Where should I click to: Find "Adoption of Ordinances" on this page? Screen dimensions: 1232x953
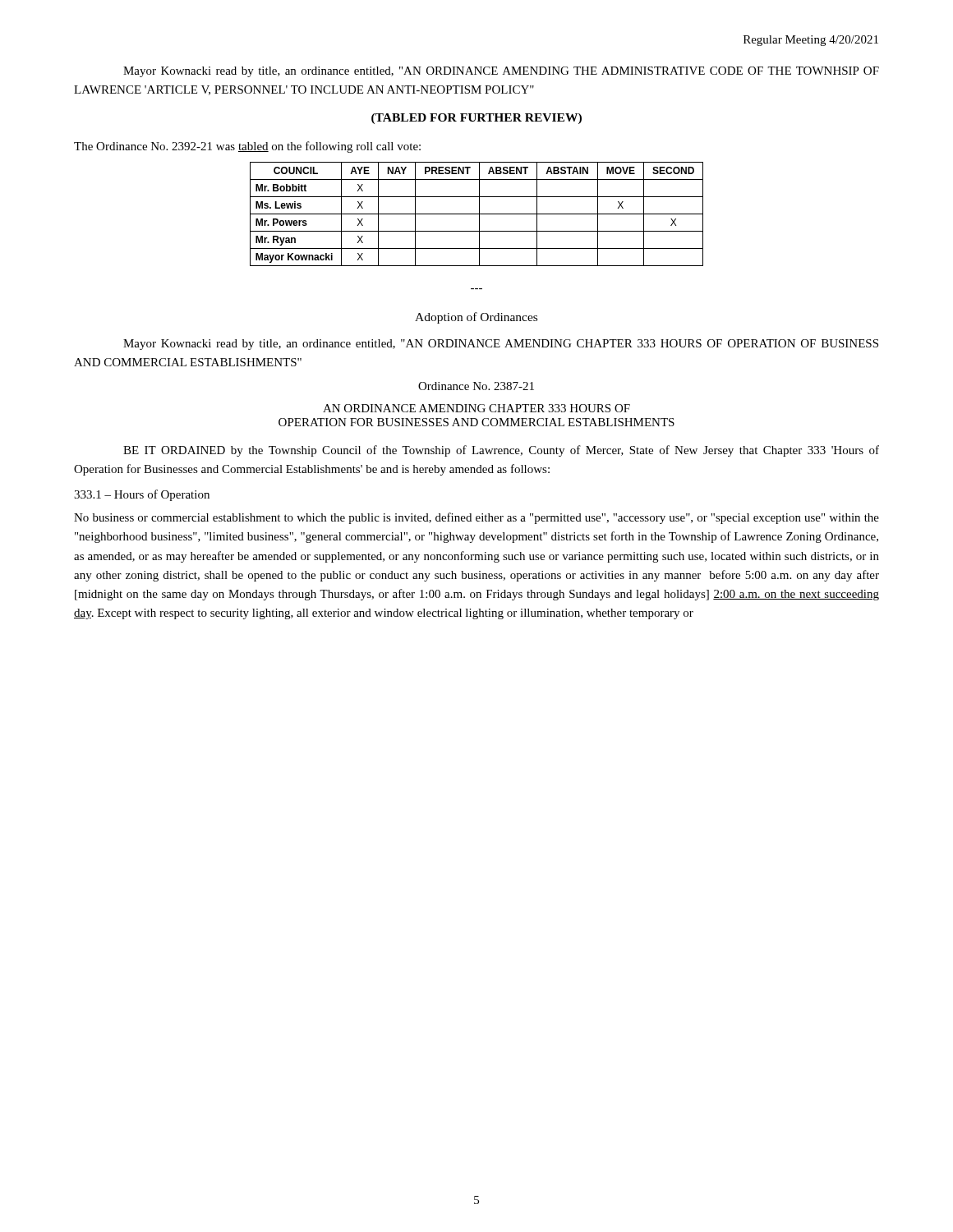point(476,317)
